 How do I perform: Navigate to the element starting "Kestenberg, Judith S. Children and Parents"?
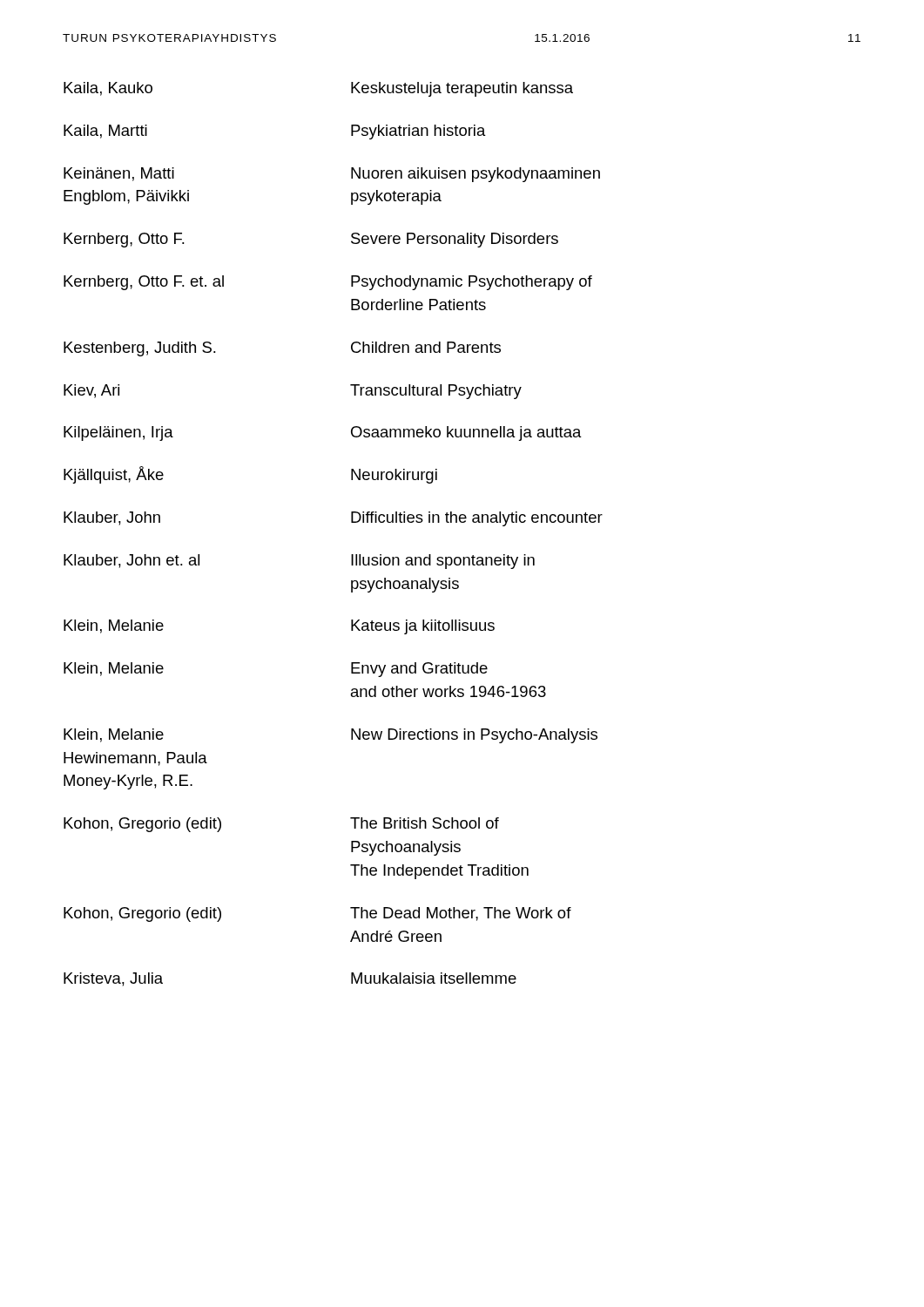click(462, 348)
